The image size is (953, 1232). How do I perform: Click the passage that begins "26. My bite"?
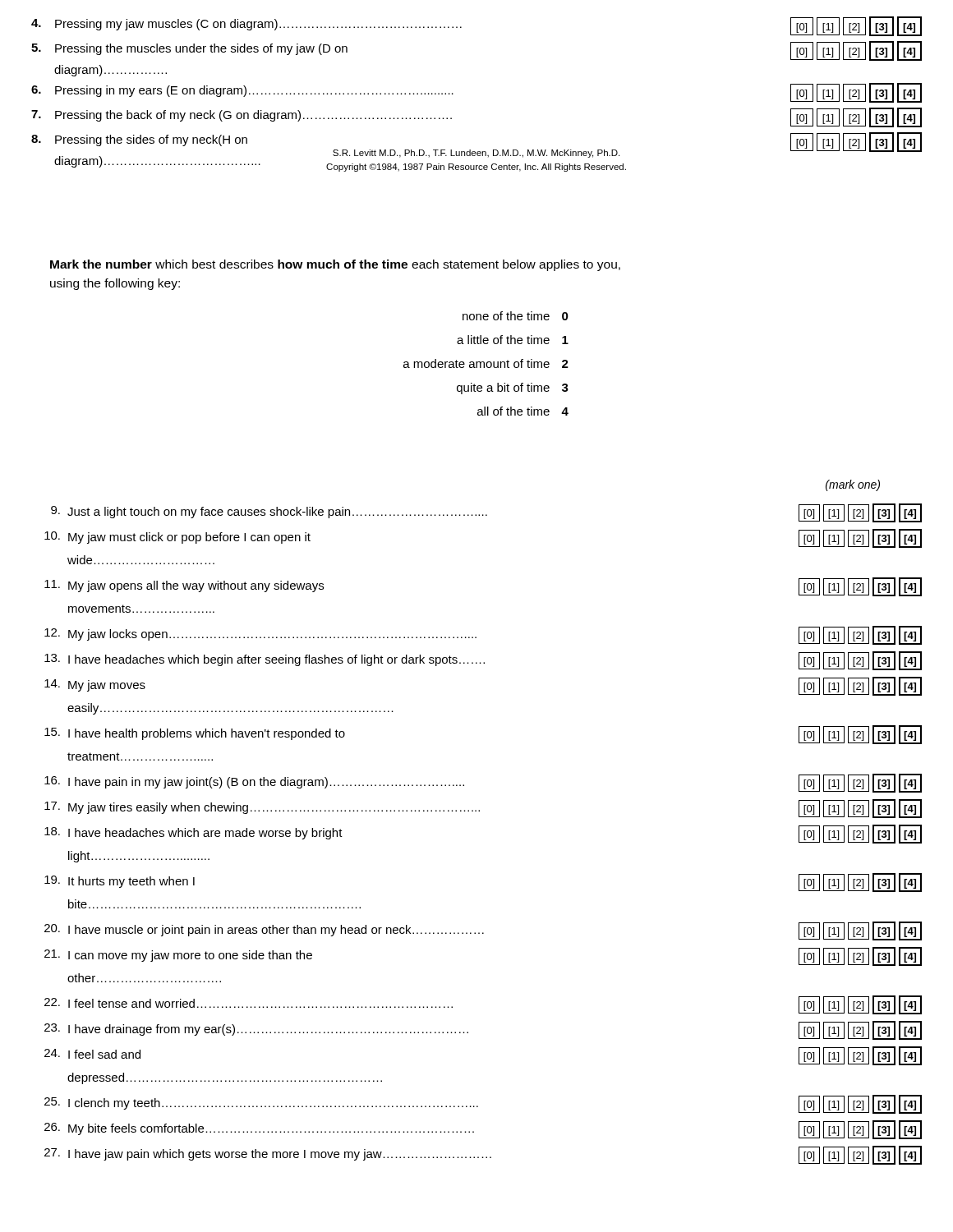click(x=476, y=1129)
